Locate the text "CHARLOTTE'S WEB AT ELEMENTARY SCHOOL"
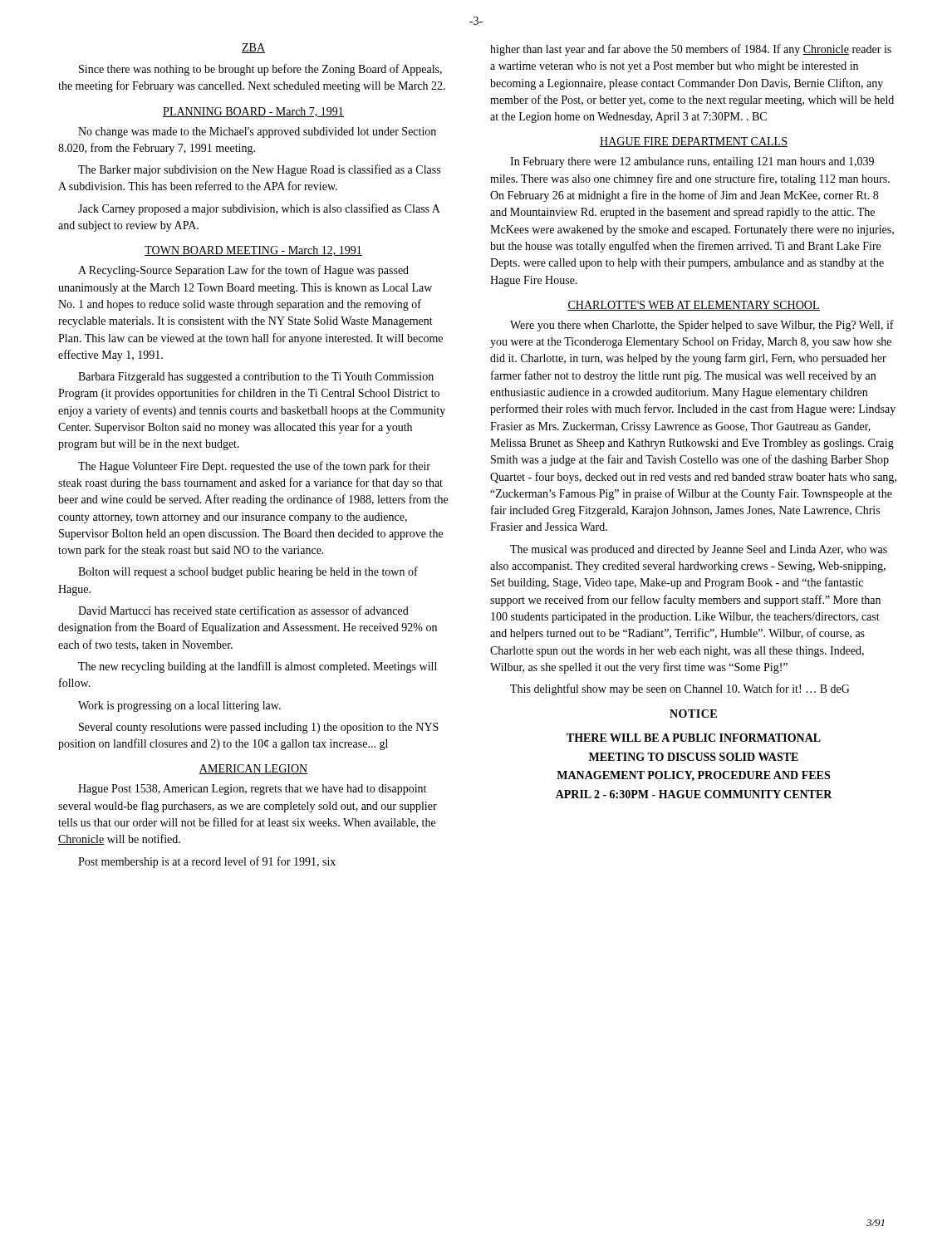This screenshot has height=1246, width=952. click(x=694, y=305)
